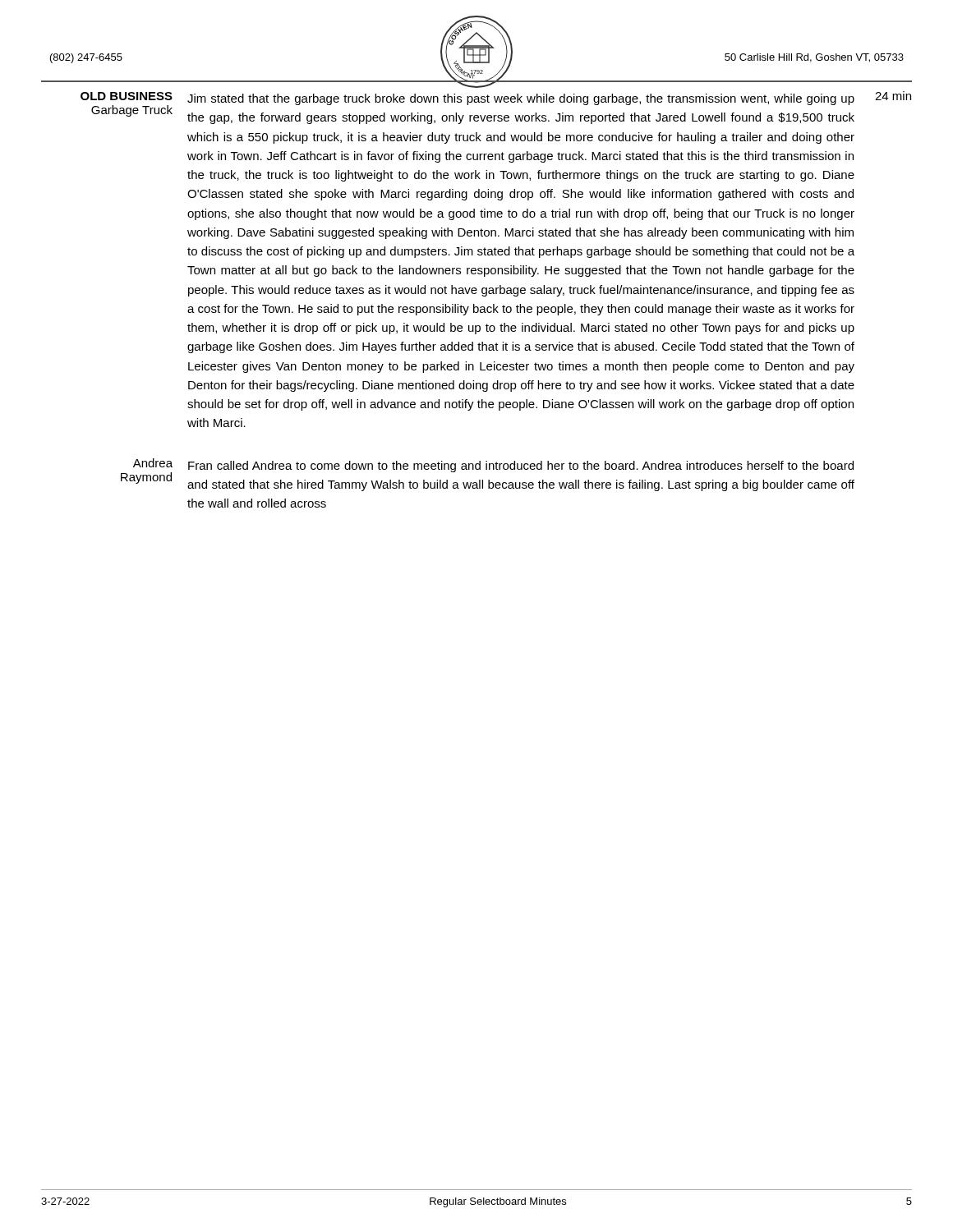Find the block on this page that starts "Jim stated that the garbage"
Image resolution: width=953 pixels, height=1232 pixels.
[521, 260]
